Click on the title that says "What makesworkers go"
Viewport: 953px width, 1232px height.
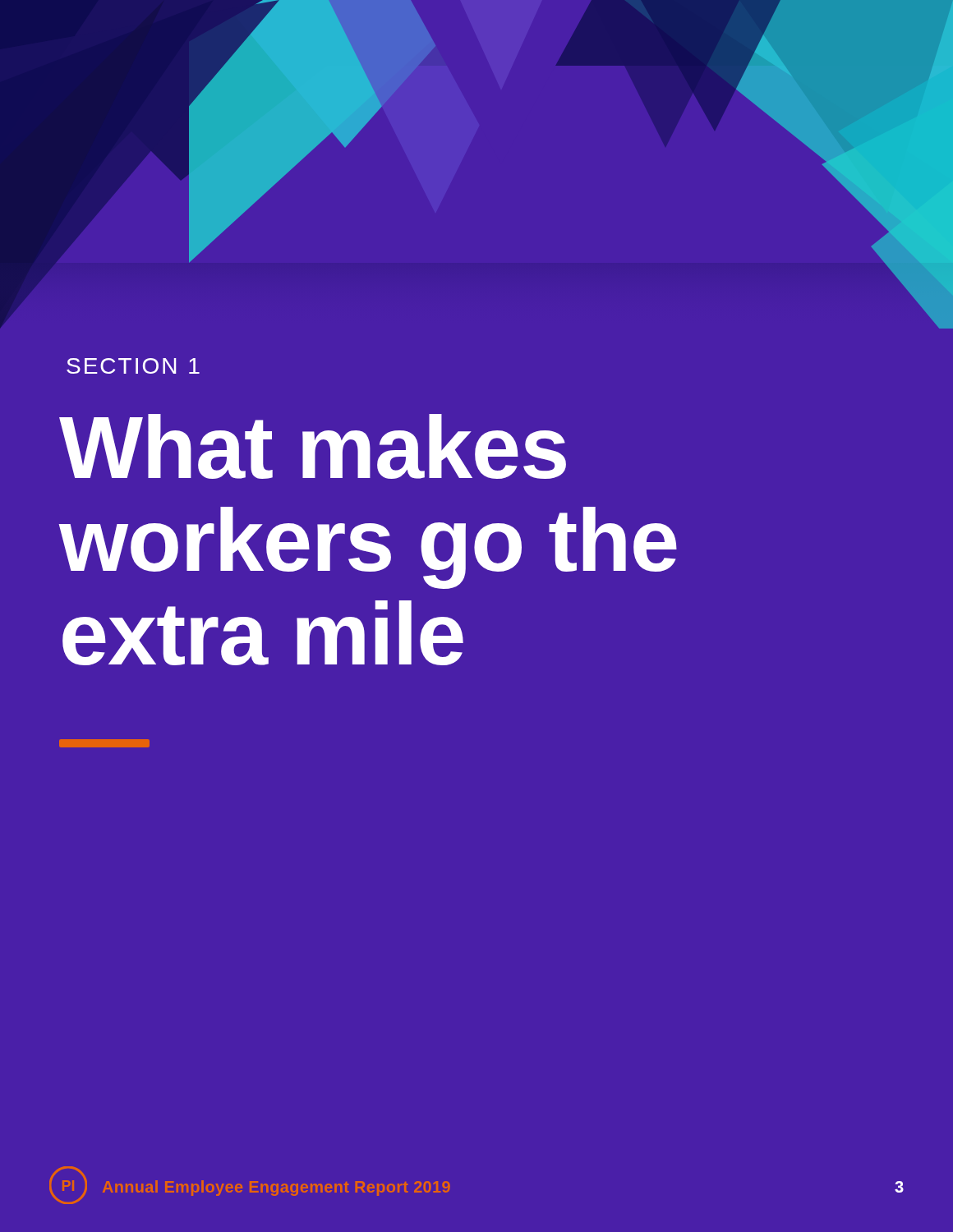(x=369, y=540)
